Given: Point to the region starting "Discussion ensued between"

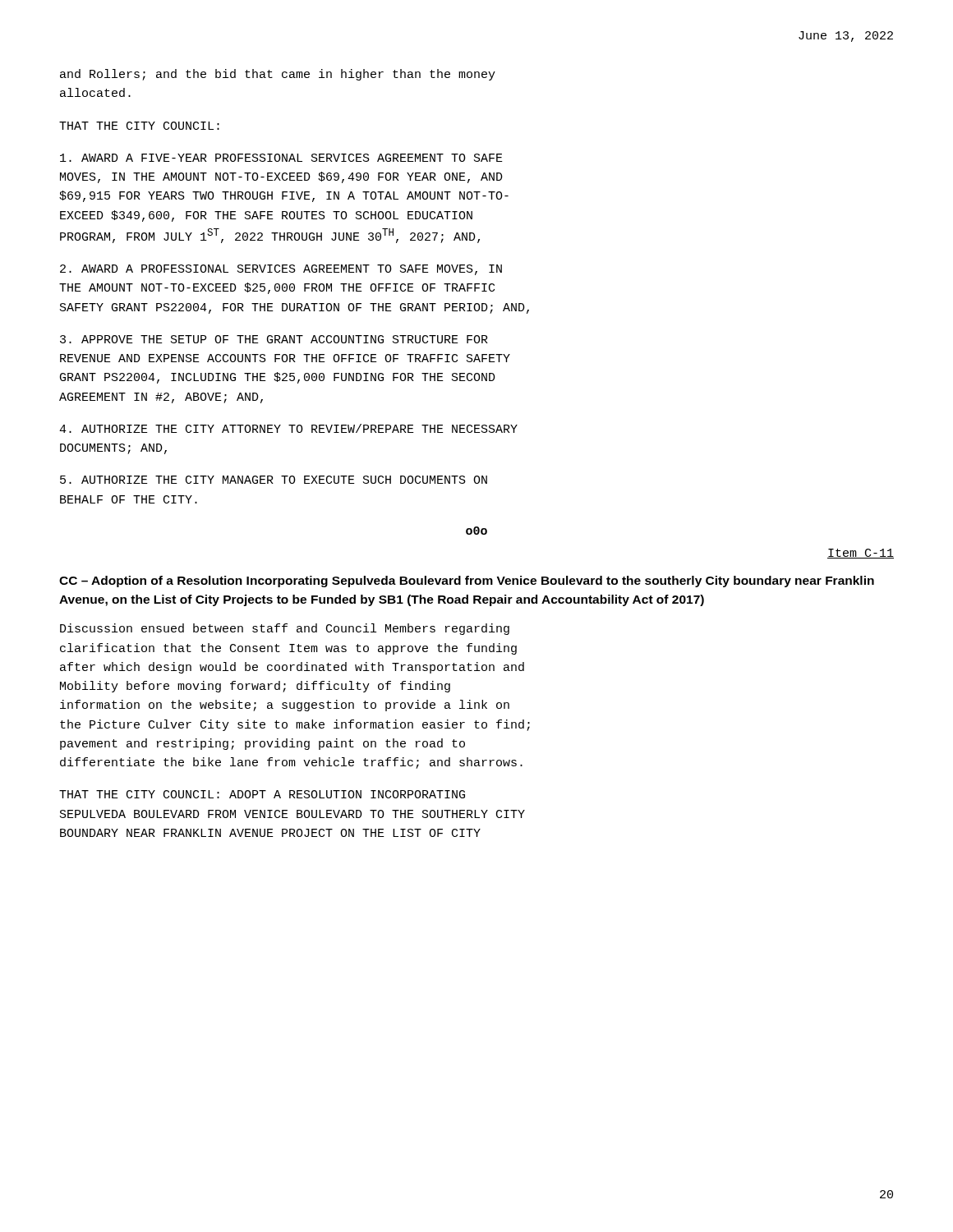Looking at the screenshot, I should coord(296,697).
